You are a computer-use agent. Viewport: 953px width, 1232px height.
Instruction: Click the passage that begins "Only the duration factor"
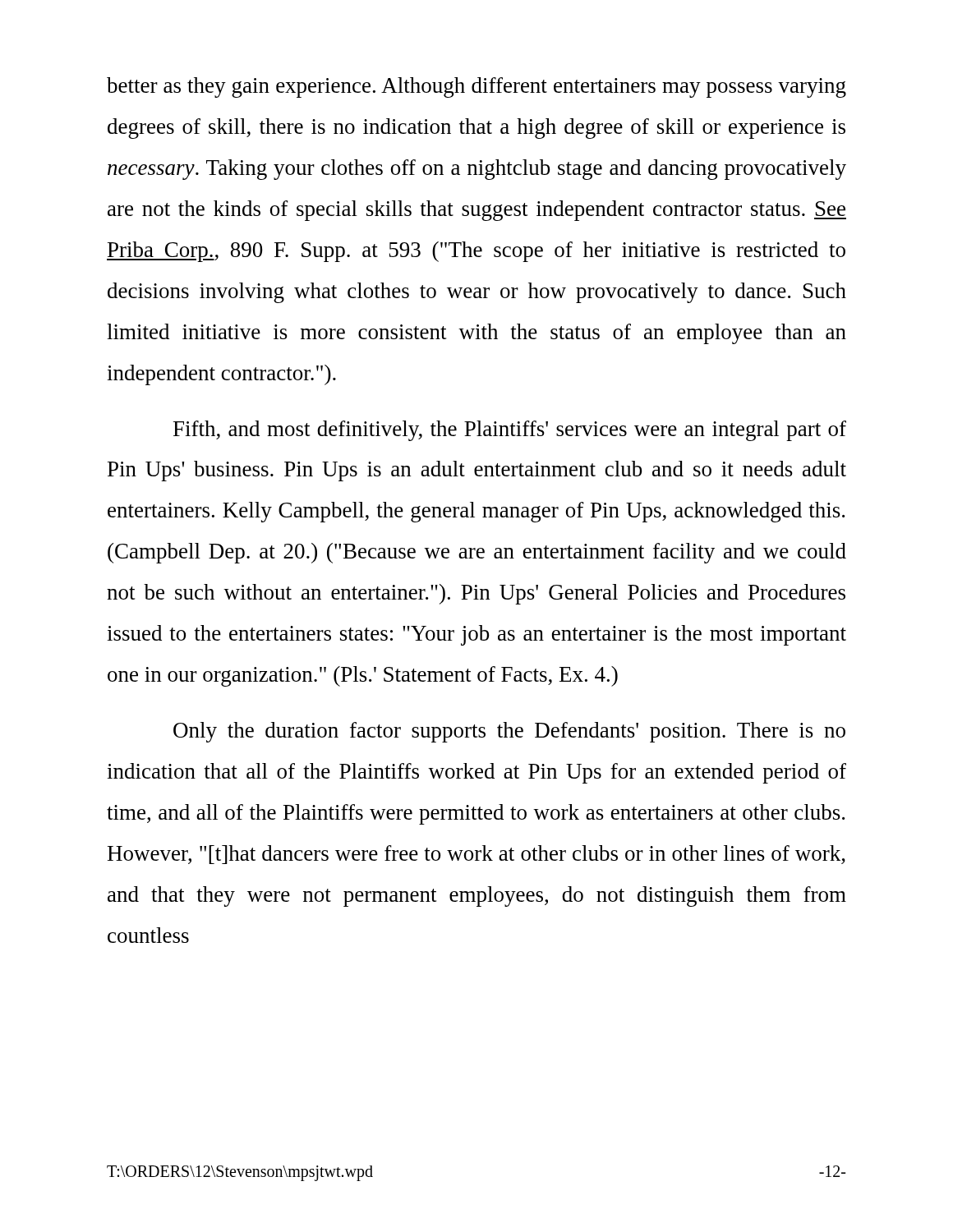click(x=509, y=732)
